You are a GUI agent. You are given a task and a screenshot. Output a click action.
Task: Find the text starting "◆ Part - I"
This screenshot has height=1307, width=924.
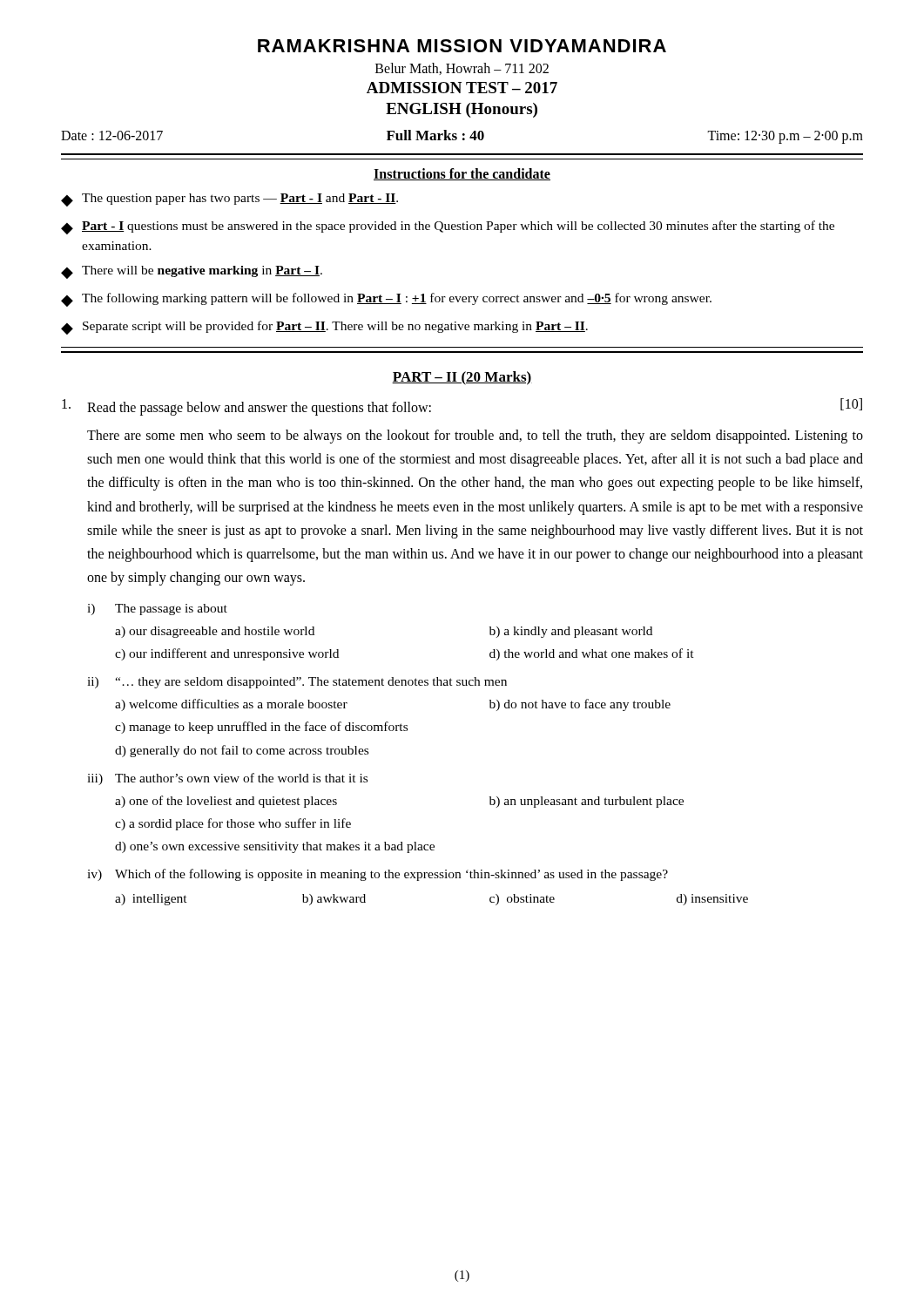(x=462, y=236)
